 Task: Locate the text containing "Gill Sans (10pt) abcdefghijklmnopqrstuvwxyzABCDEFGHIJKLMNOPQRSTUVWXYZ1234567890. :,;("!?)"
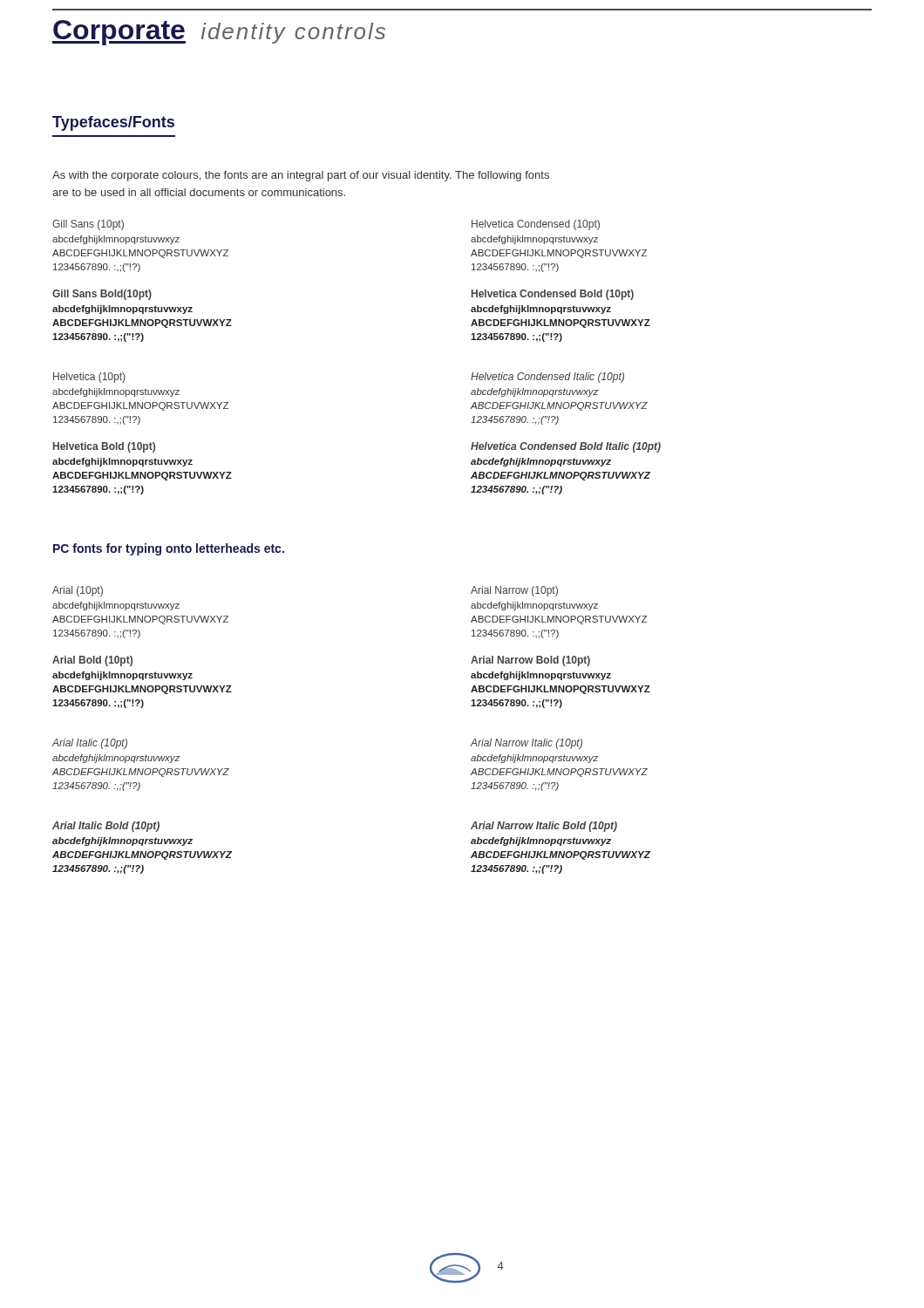pyautogui.click(x=88, y=225)
